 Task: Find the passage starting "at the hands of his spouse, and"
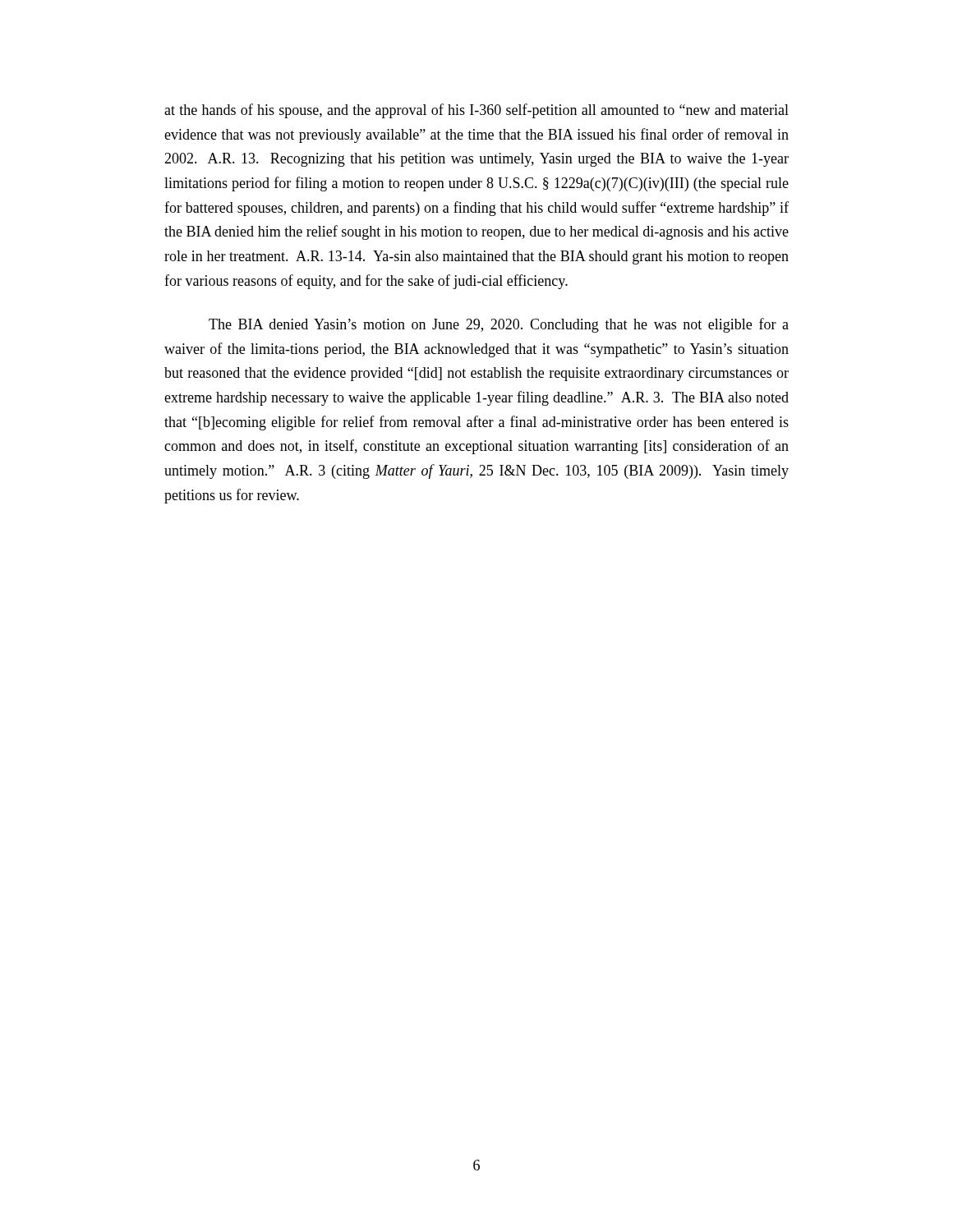click(476, 196)
